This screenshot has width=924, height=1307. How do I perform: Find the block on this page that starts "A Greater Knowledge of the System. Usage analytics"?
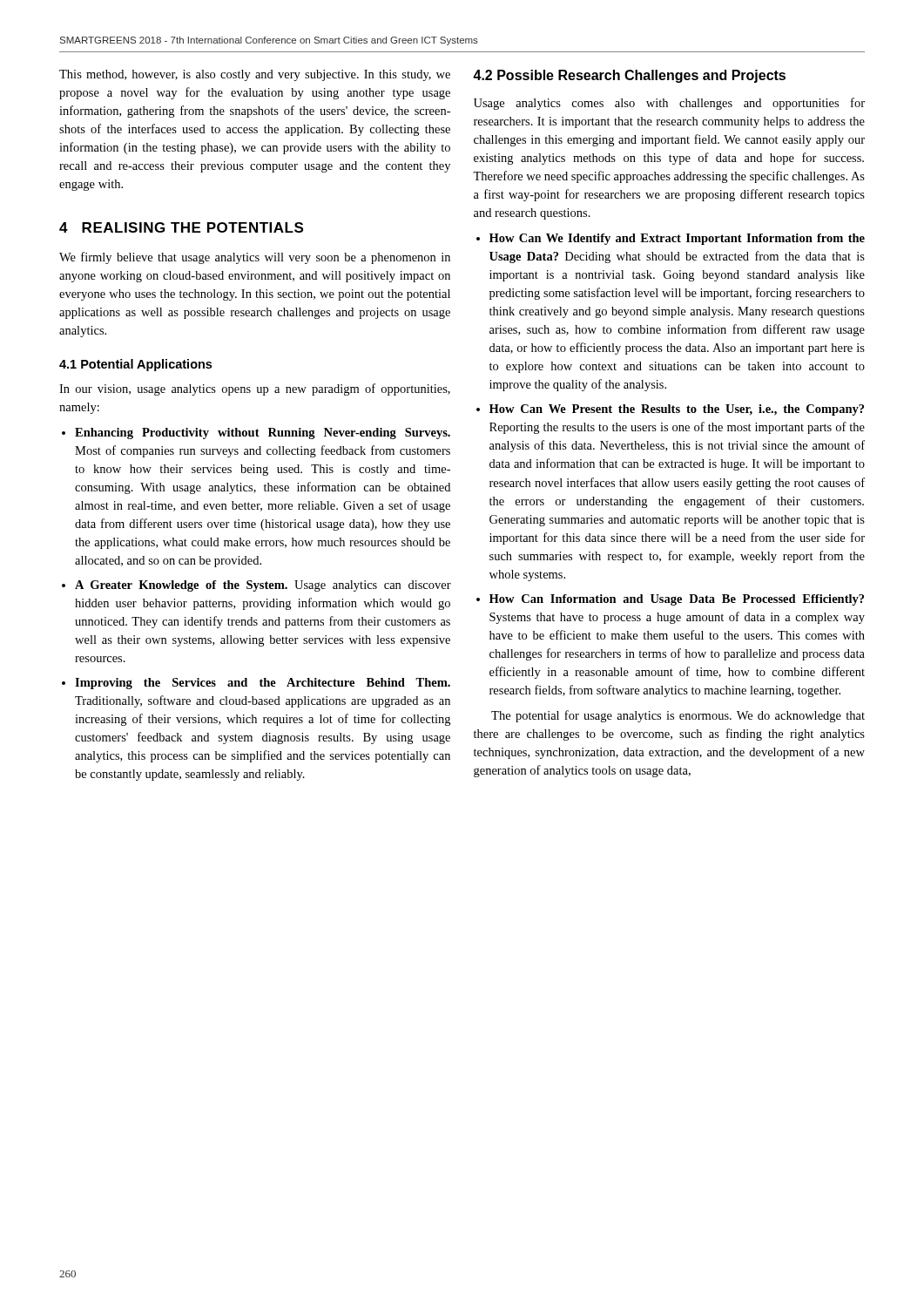263,621
